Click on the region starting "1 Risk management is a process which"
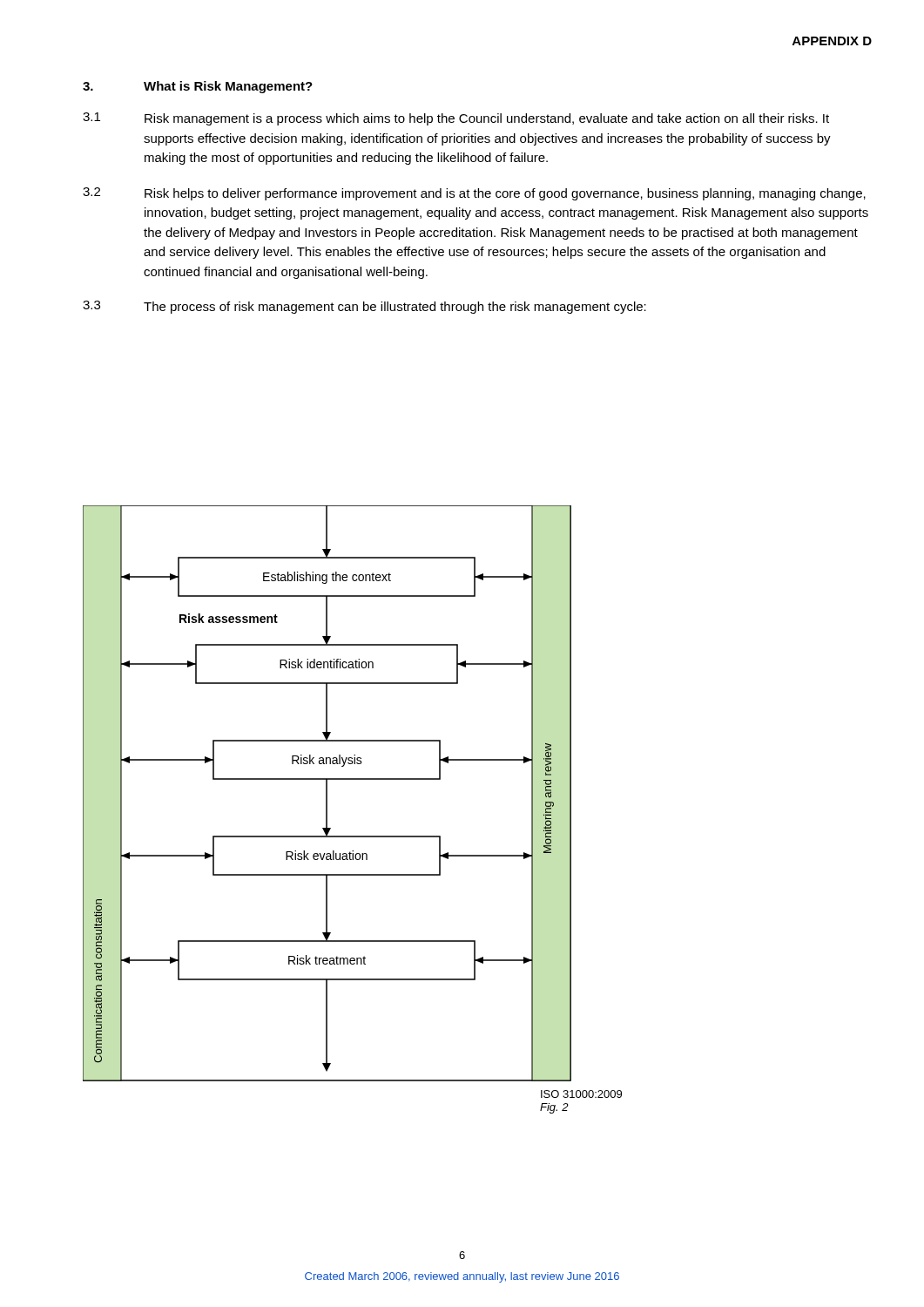The height and width of the screenshot is (1307, 924). pos(477,138)
